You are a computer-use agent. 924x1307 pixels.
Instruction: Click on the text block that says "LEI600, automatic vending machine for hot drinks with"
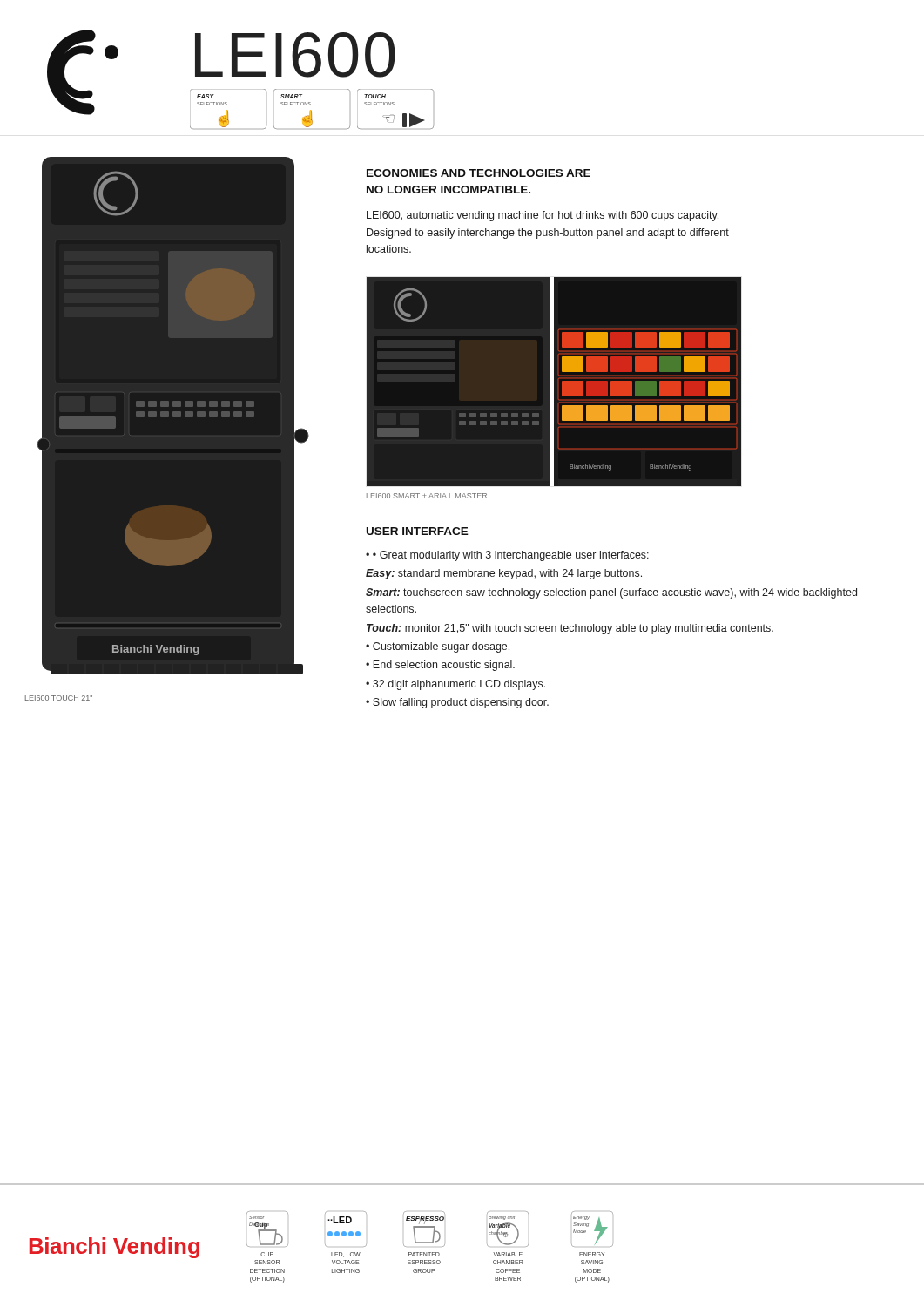click(x=547, y=232)
